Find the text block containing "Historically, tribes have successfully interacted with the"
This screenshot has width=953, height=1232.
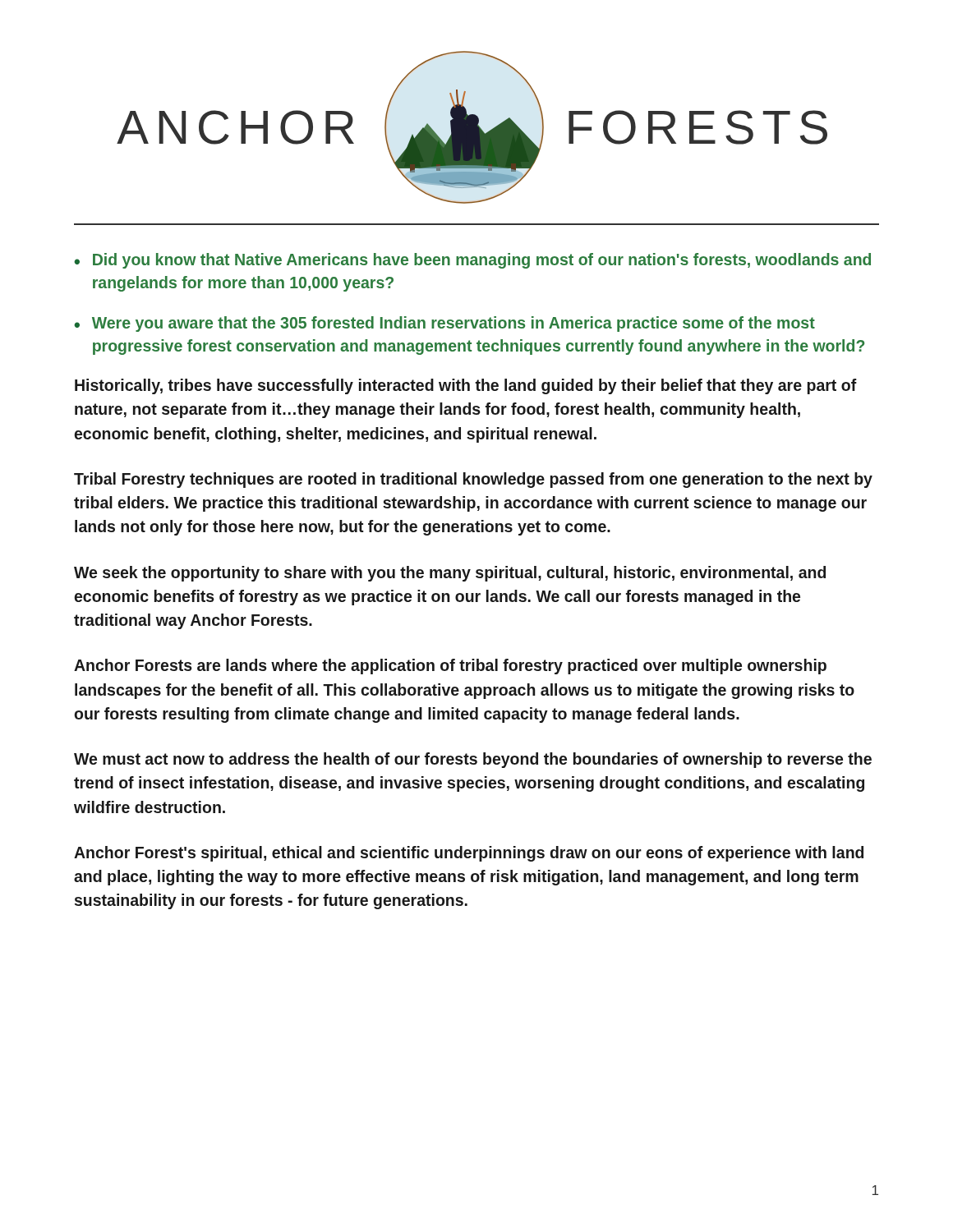pyautogui.click(x=465, y=409)
